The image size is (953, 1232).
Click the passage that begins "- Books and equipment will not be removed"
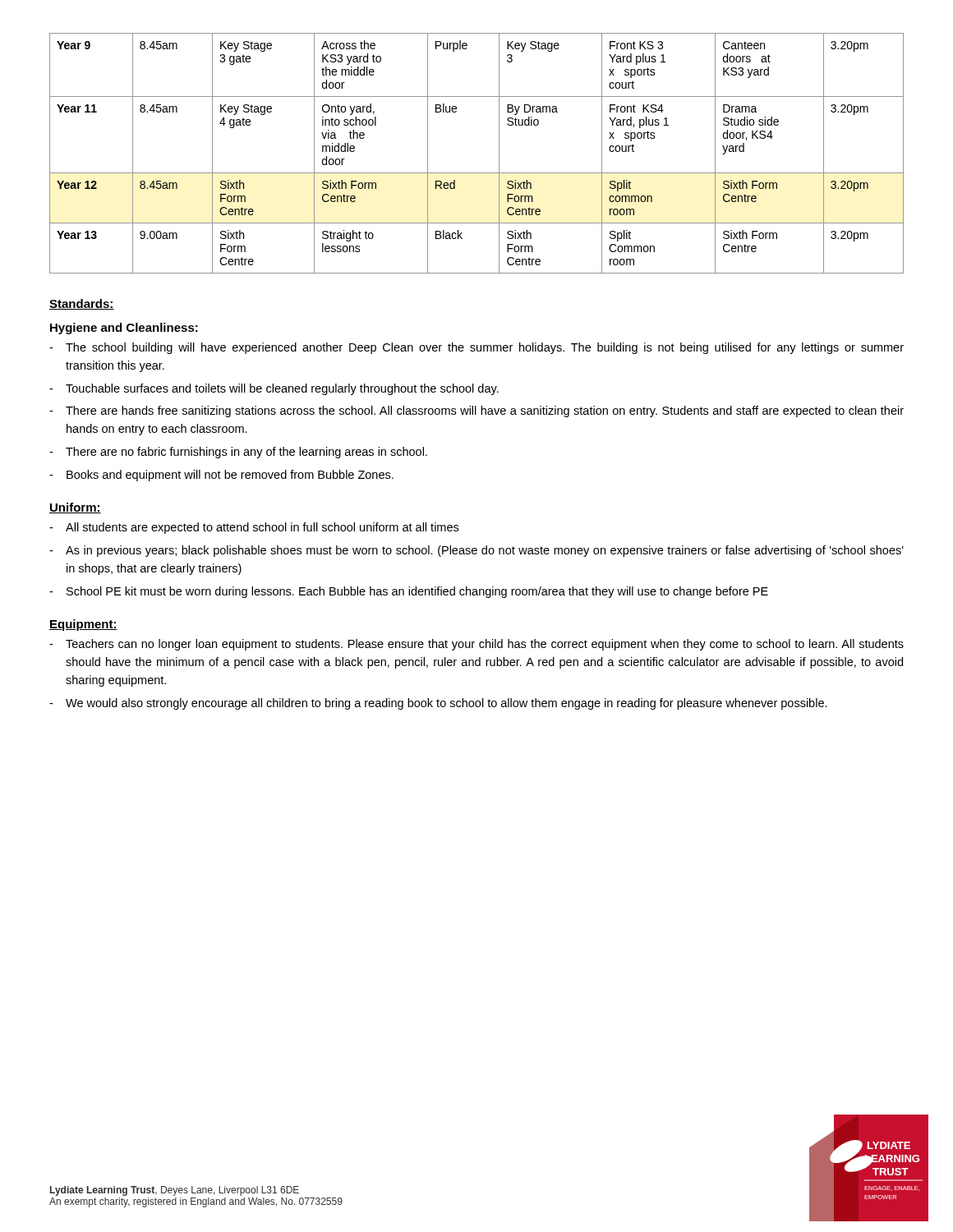pos(221,476)
